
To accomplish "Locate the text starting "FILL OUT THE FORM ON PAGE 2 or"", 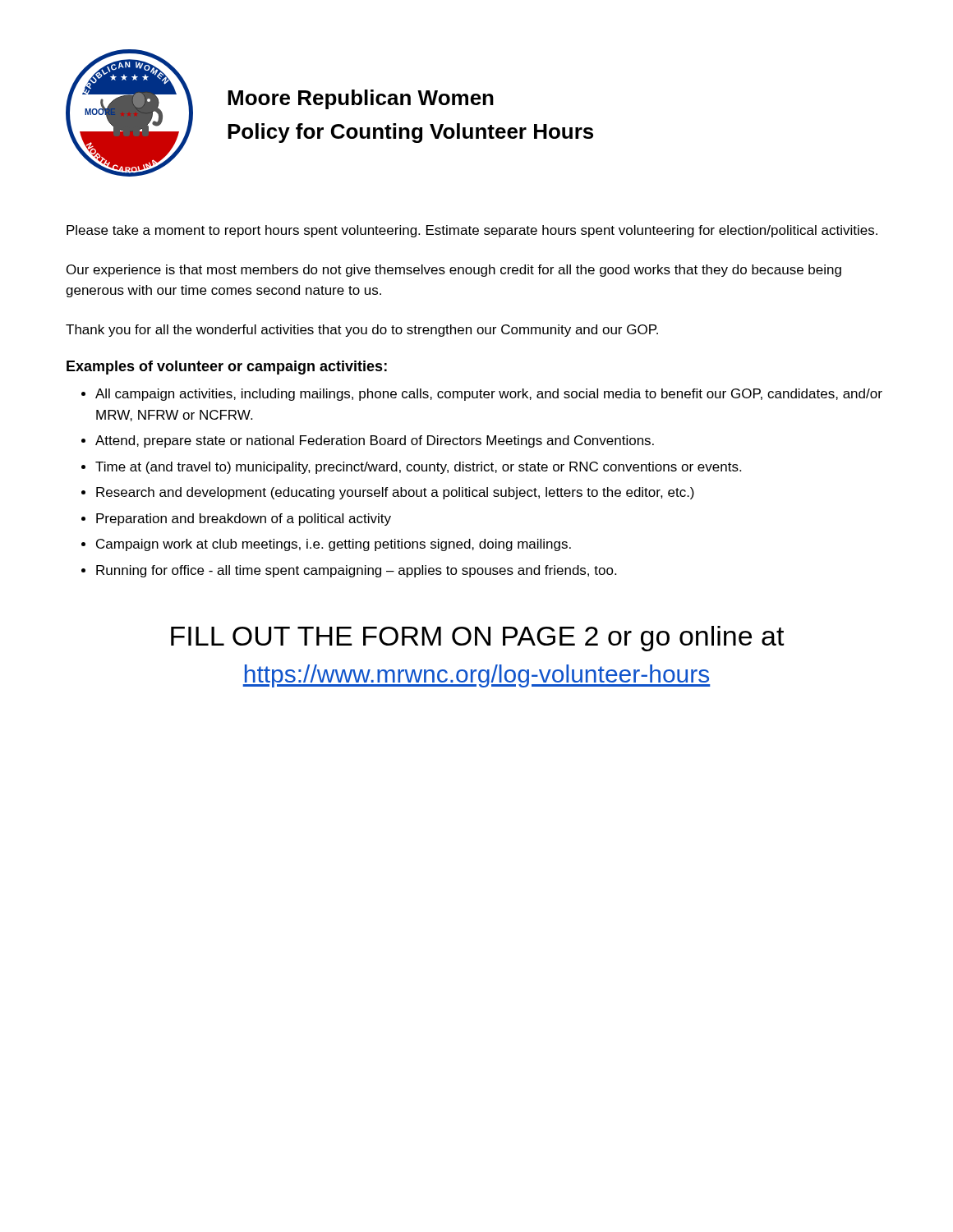I will [476, 636].
